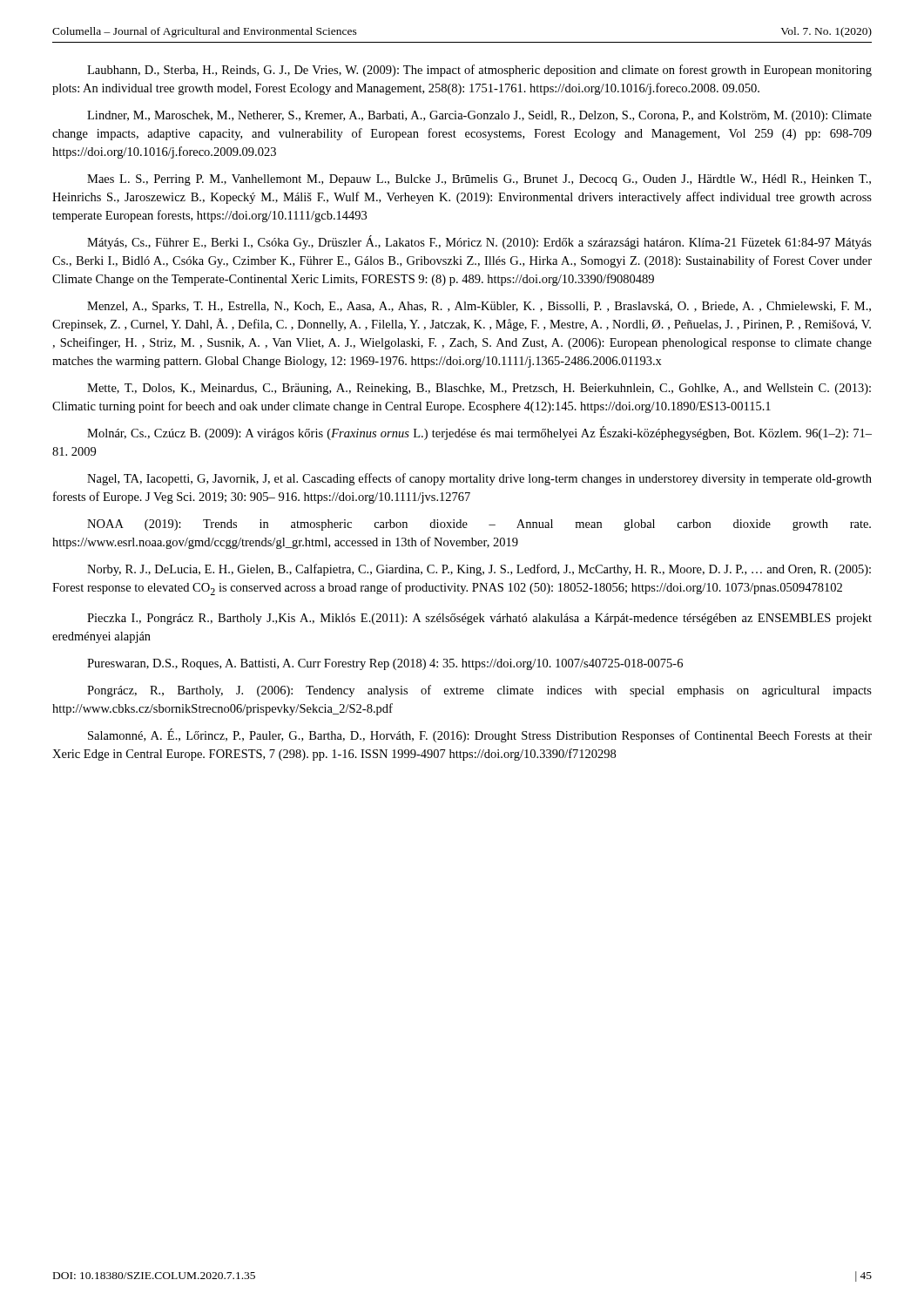Where is the passage that starts "Laubhann, D., Sterba, H., Reinds, G. J., De"?
The image size is (924, 1307).
462,79
